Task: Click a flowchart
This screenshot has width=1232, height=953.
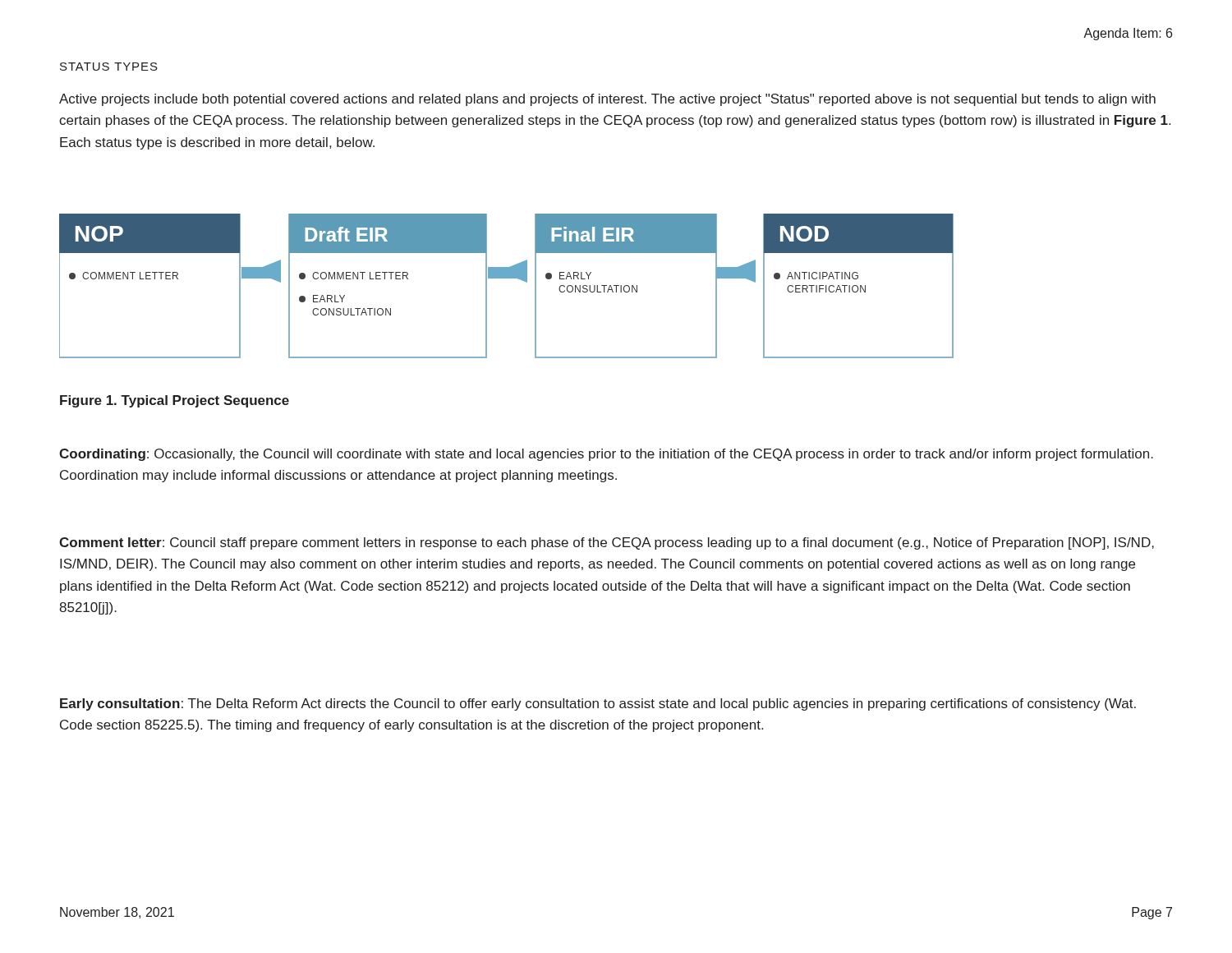Action: coord(519,296)
